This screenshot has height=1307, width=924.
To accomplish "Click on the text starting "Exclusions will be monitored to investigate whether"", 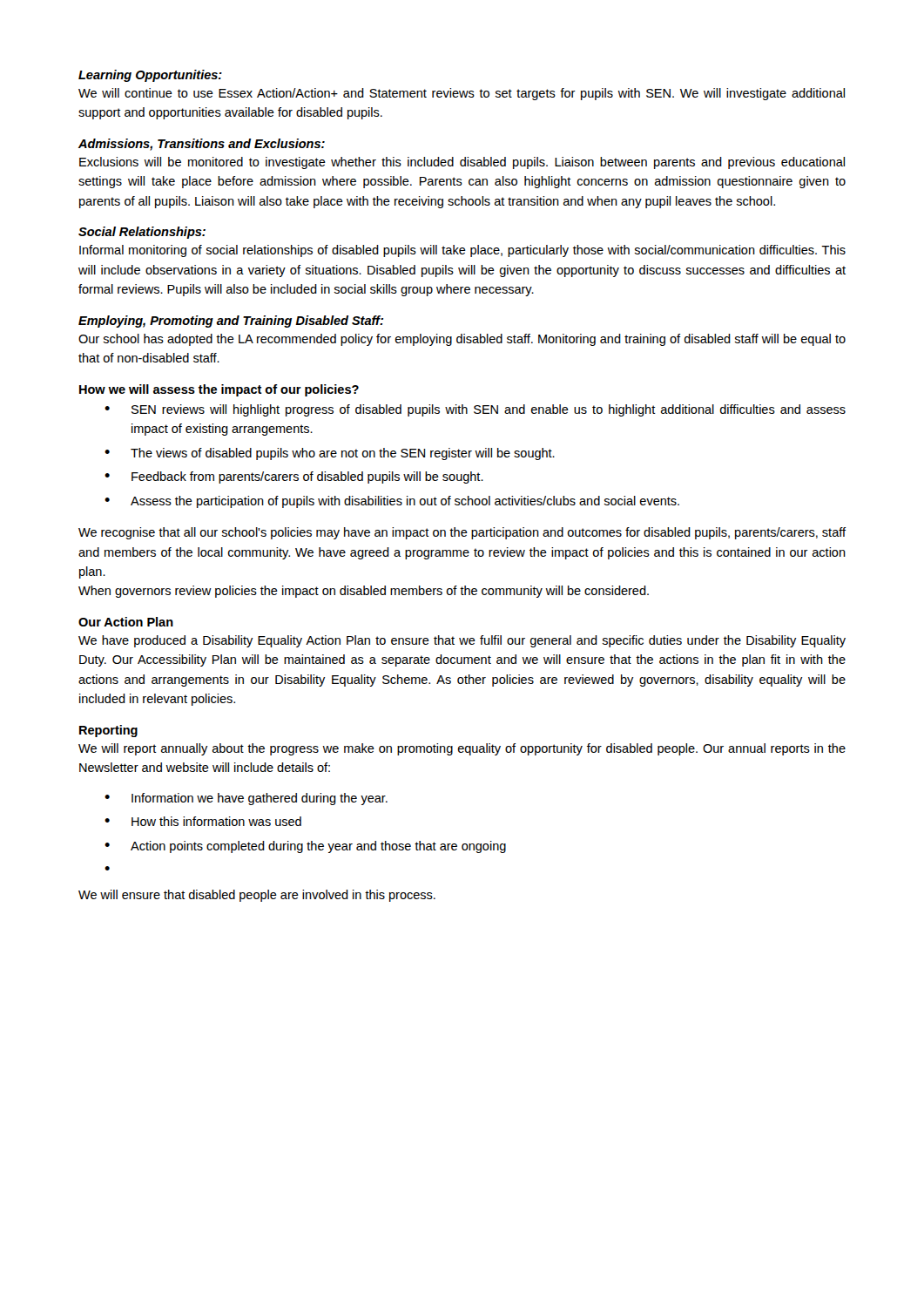I will [462, 182].
